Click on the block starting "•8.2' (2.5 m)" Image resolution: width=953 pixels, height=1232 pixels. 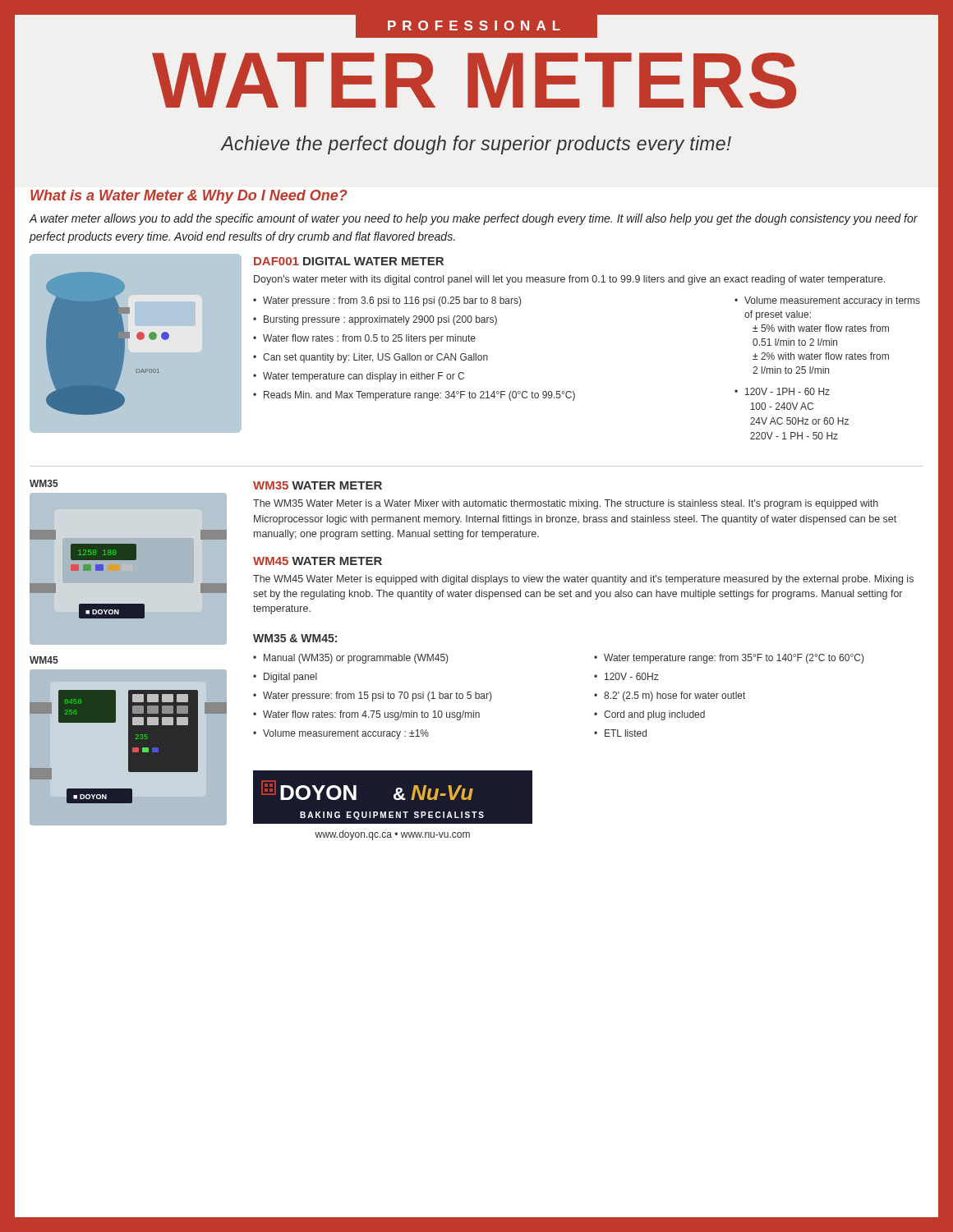click(670, 696)
